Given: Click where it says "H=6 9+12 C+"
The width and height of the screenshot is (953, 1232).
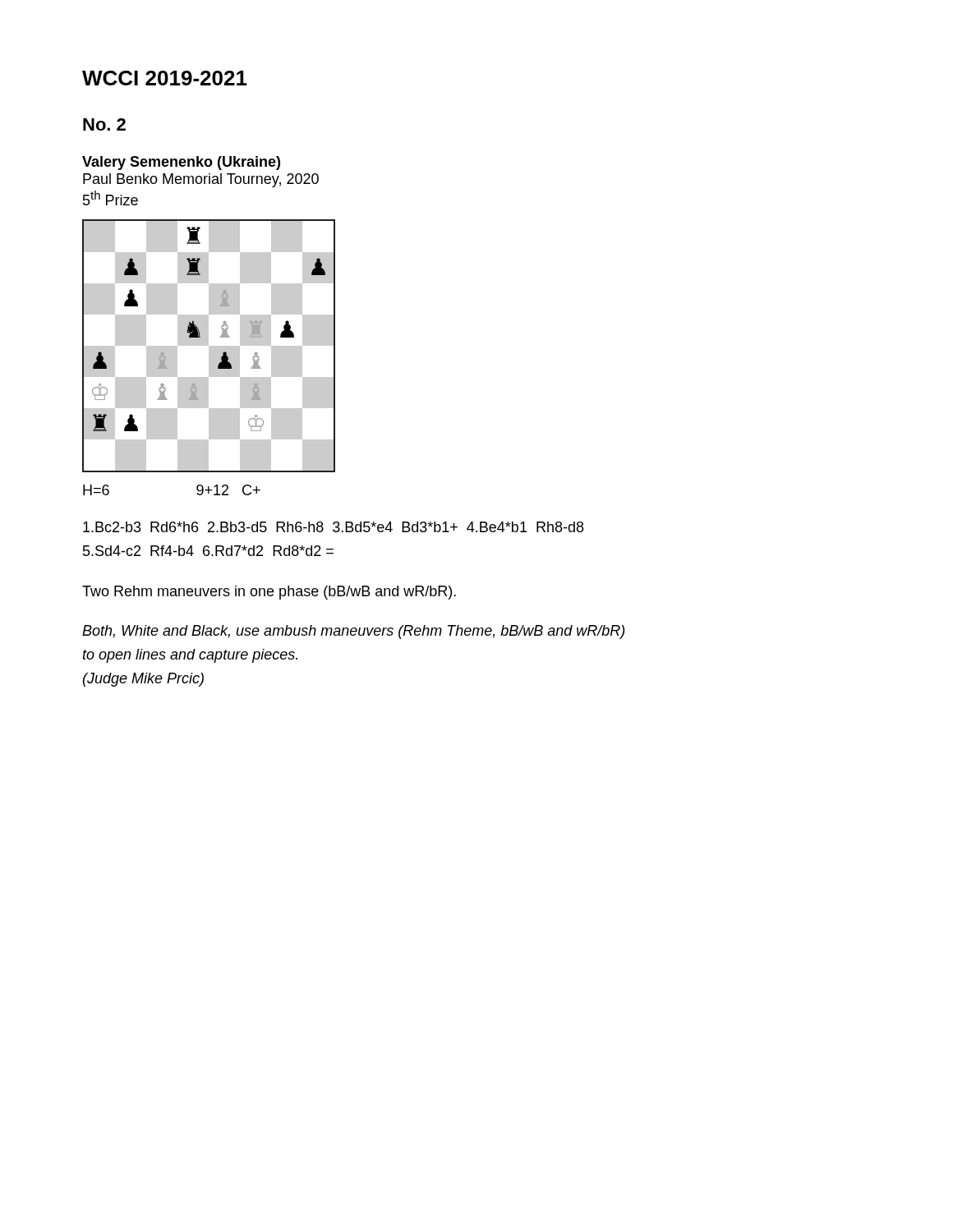Looking at the screenshot, I should point(97,489).
